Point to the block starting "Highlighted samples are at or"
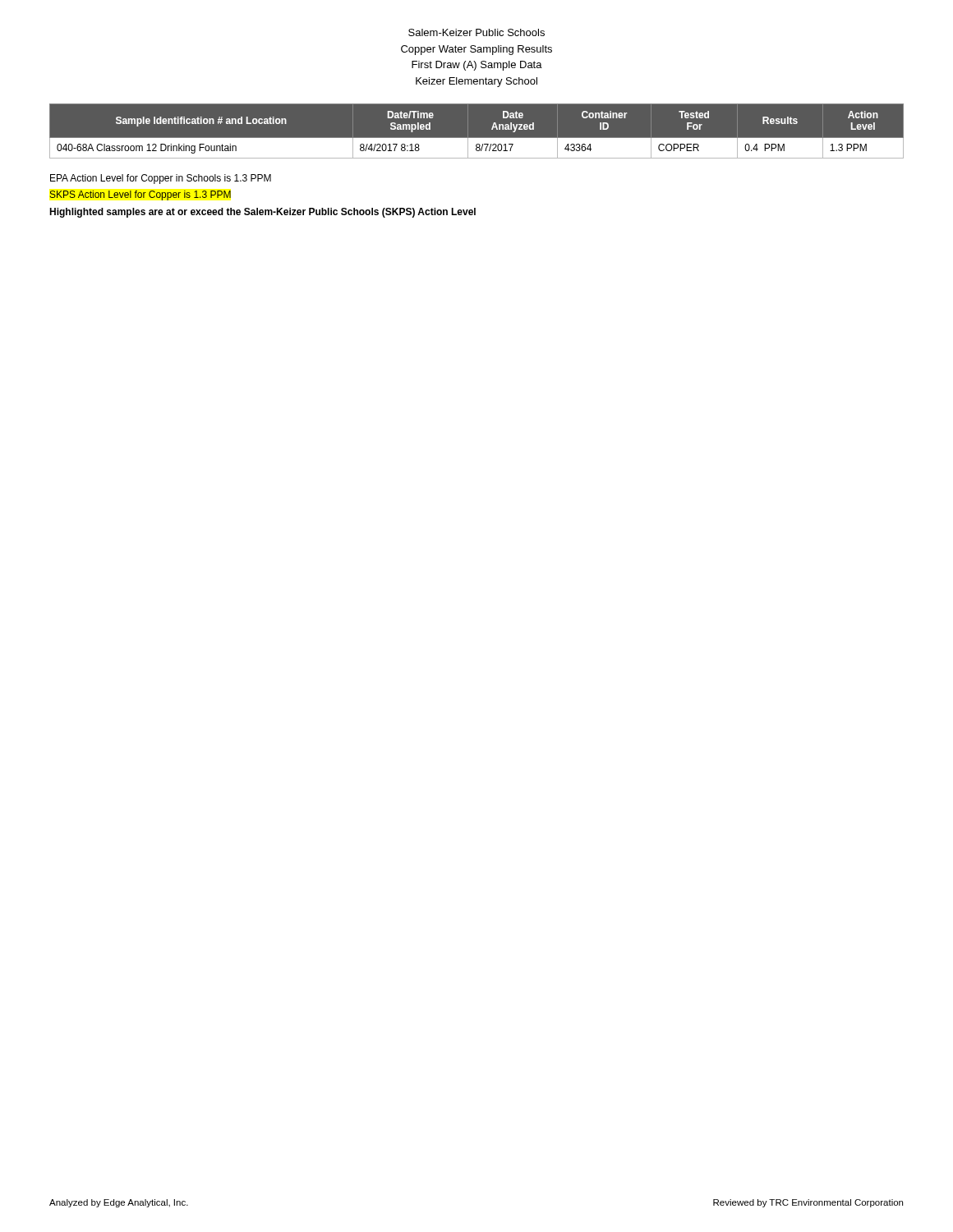This screenshot has height=1232, width=953. [x=263, y=212]
